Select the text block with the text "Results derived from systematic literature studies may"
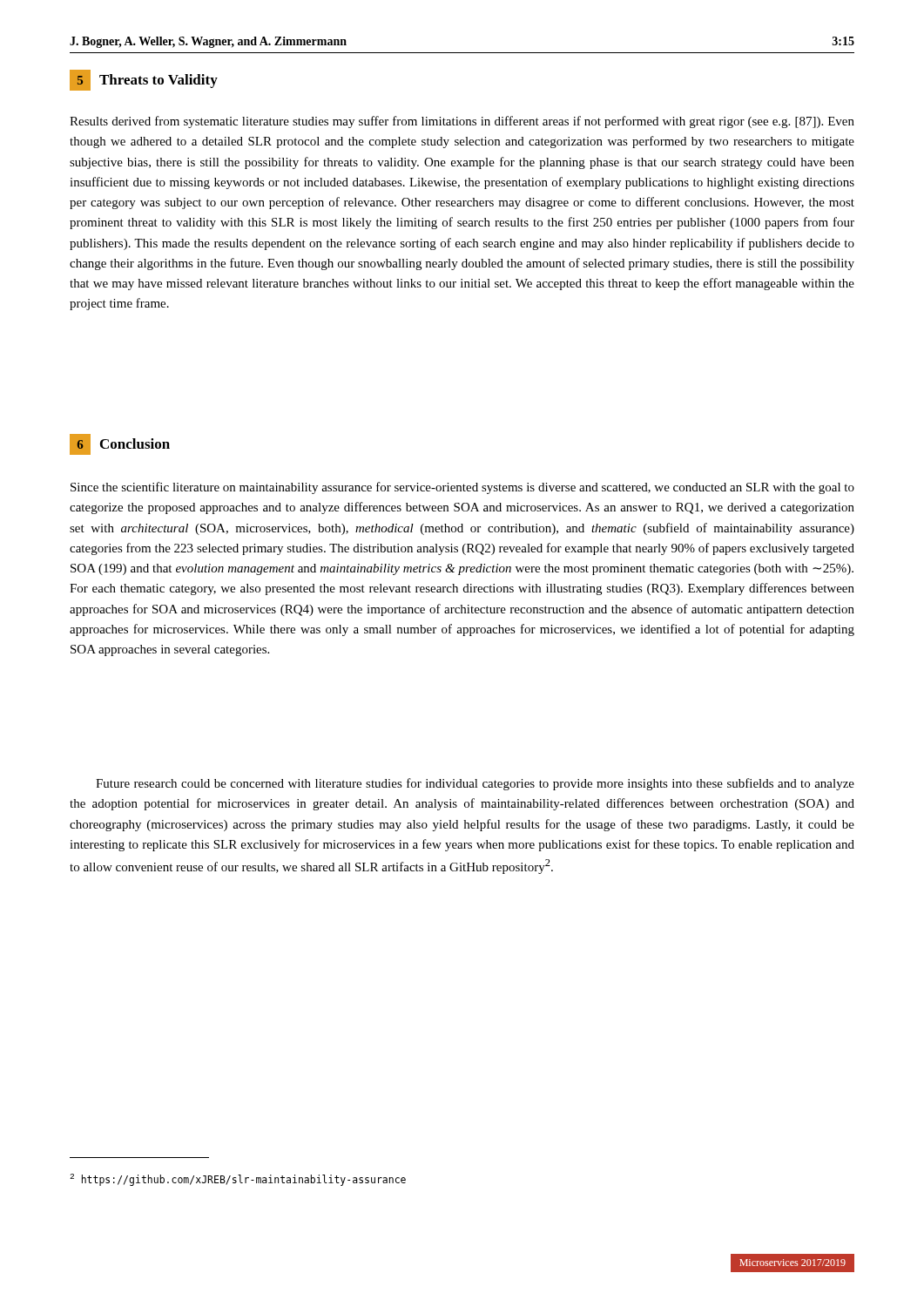Viewport: 924px width, 1307px height. click(462, 213)
